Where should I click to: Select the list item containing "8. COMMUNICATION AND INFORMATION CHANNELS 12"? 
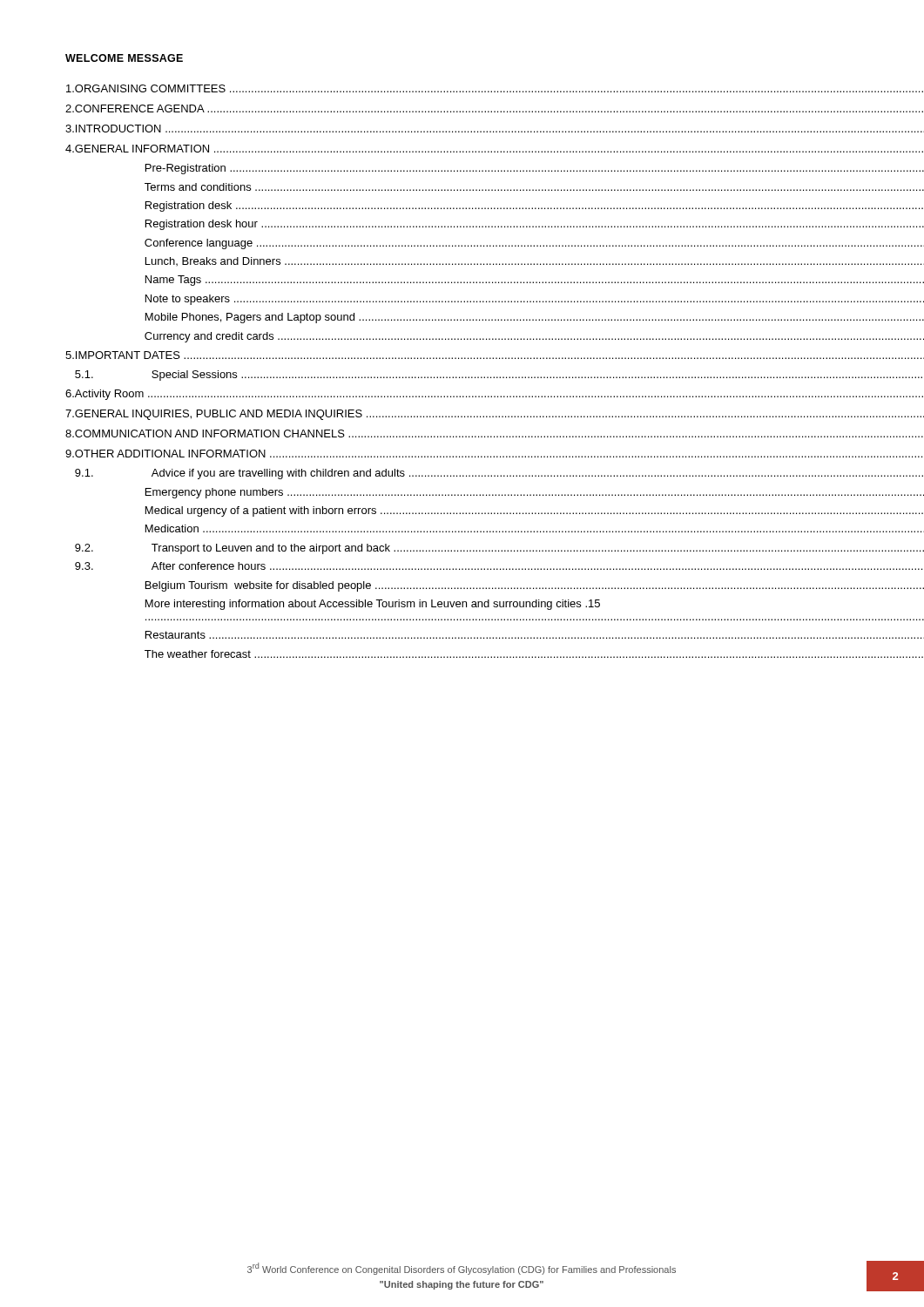point(495,434)
